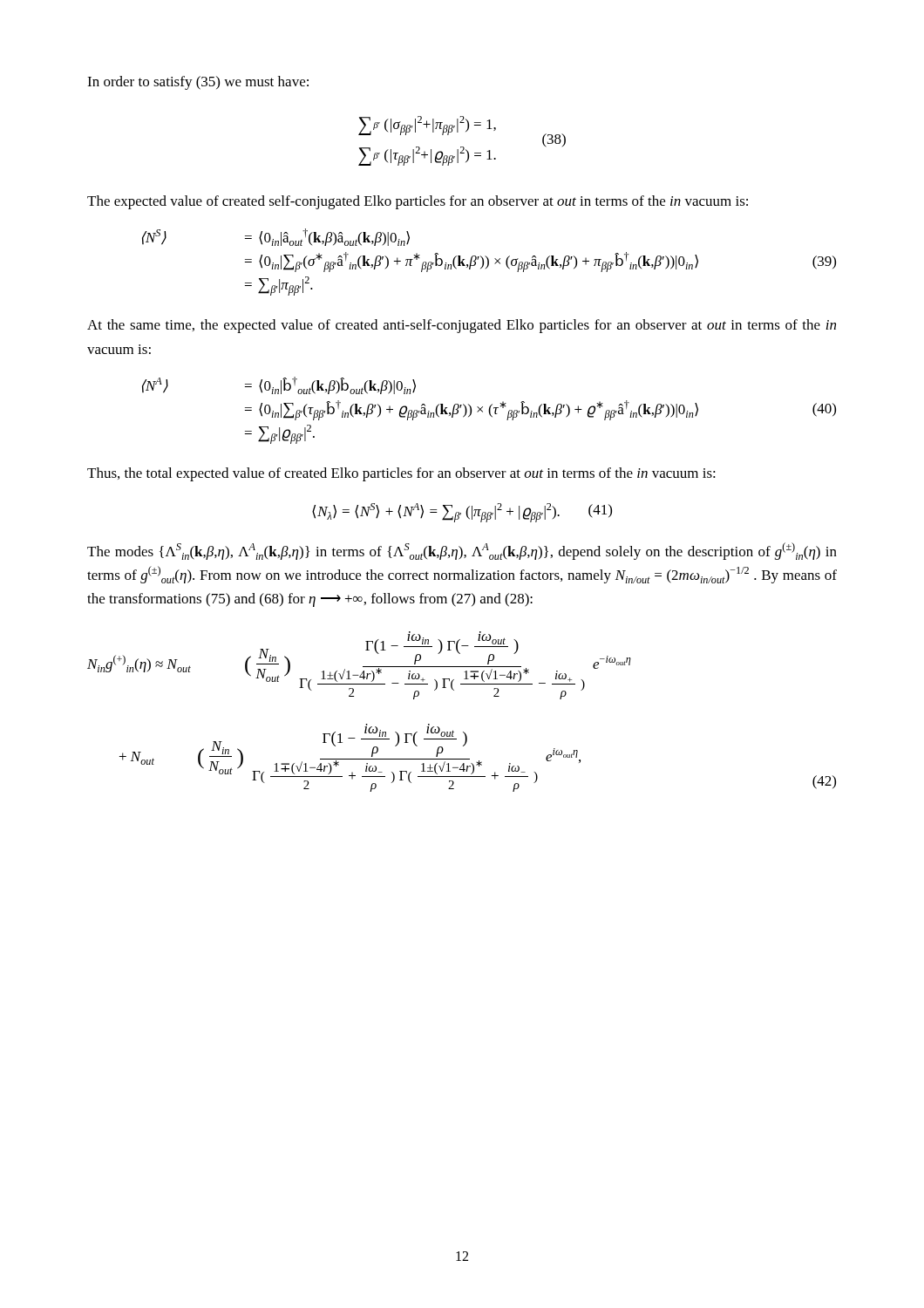Select the formula that says "⟨NS⟩ = ⟨0in|âout†(k,β)âout(k,β)|0in⟩ ="
The image size is (924, 1308).
tap(462, 261)
